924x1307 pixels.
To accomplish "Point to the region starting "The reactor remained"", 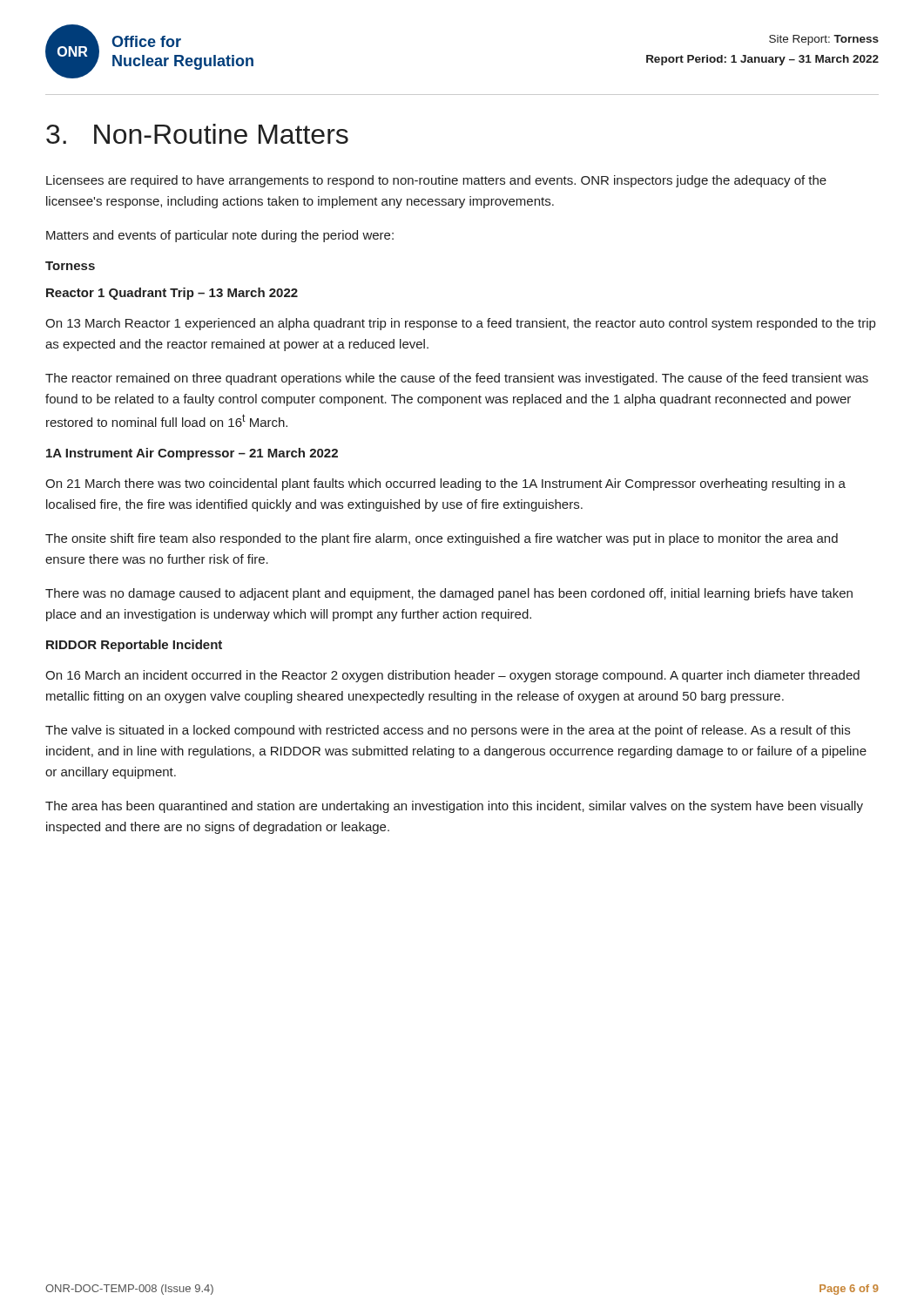I will tap(462, 400).
